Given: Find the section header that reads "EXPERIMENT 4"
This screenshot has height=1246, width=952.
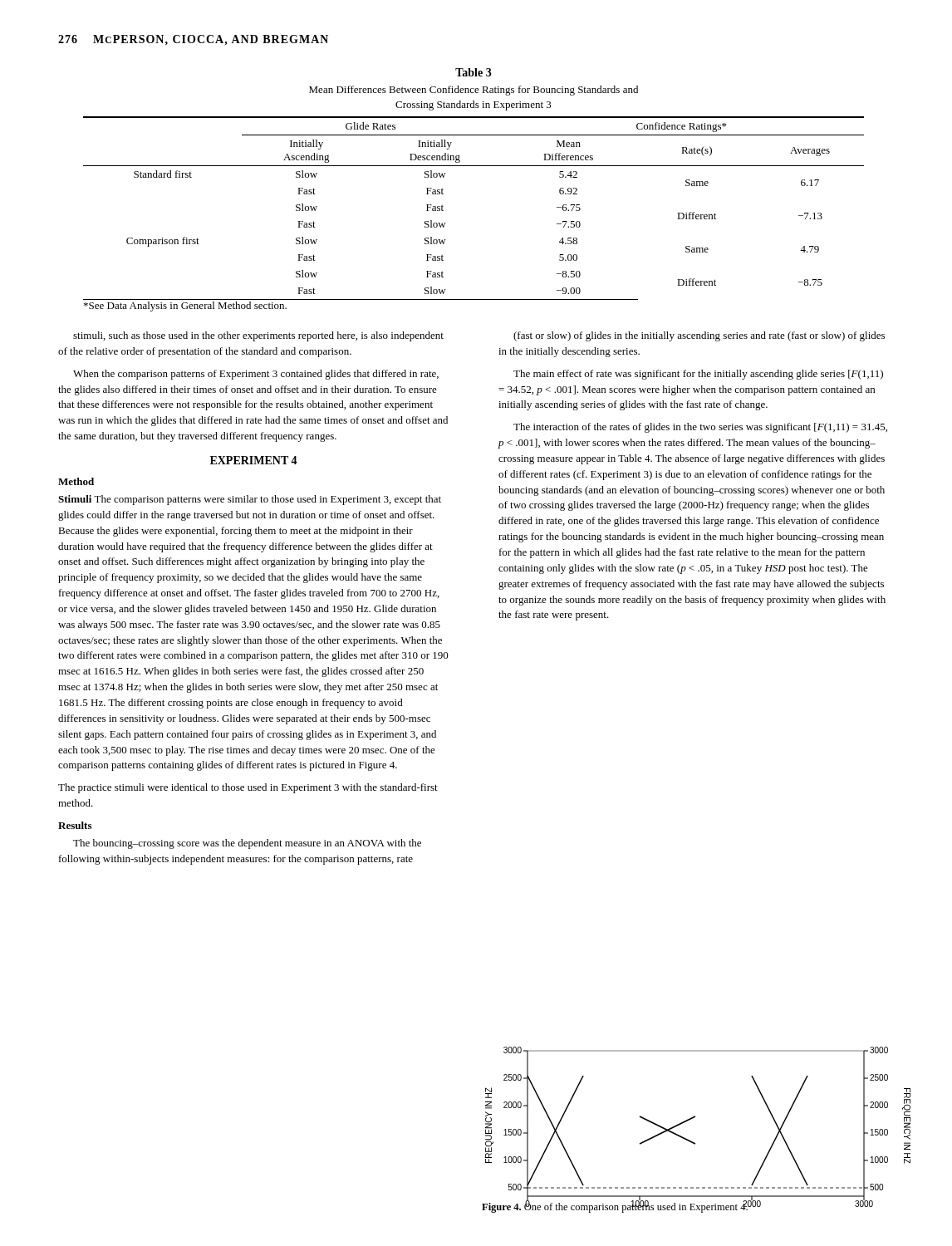Looking at the screenshot, I should 253,461.
